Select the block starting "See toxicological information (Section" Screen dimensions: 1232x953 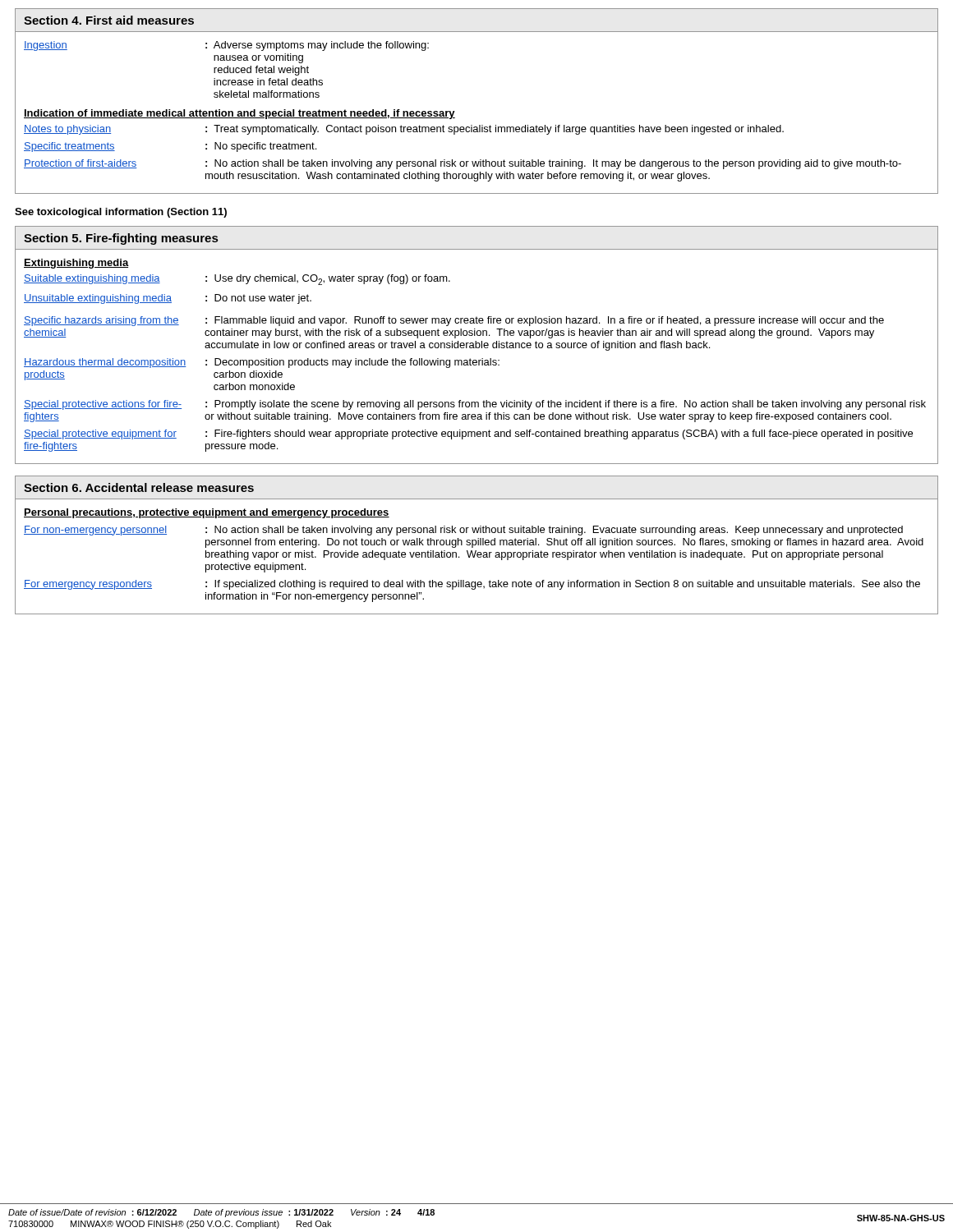[121, 212]
